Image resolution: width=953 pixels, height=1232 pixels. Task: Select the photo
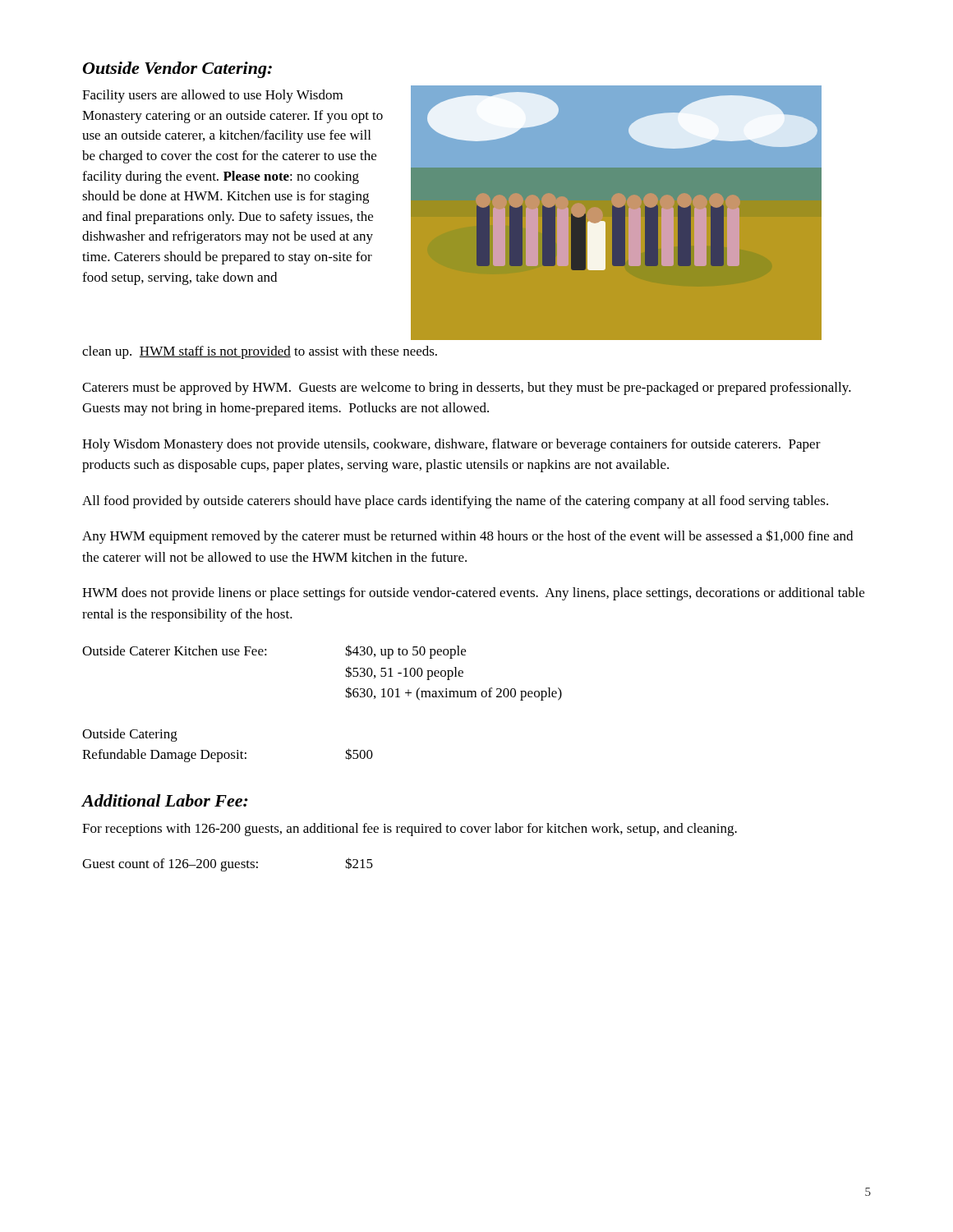click(616, 213)
